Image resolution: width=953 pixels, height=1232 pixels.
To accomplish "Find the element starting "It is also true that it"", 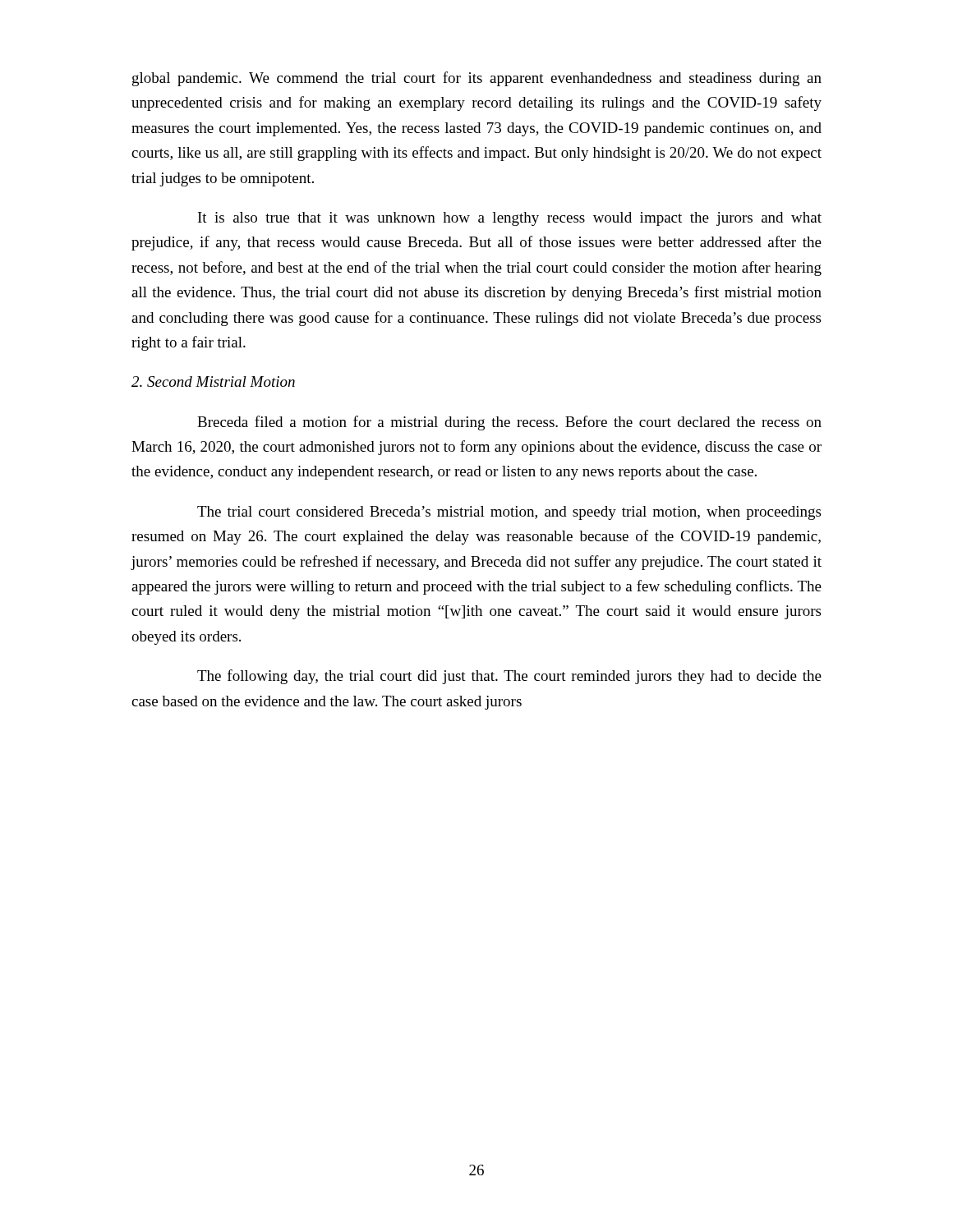I will pyautogui.click(x=476, y=280).
